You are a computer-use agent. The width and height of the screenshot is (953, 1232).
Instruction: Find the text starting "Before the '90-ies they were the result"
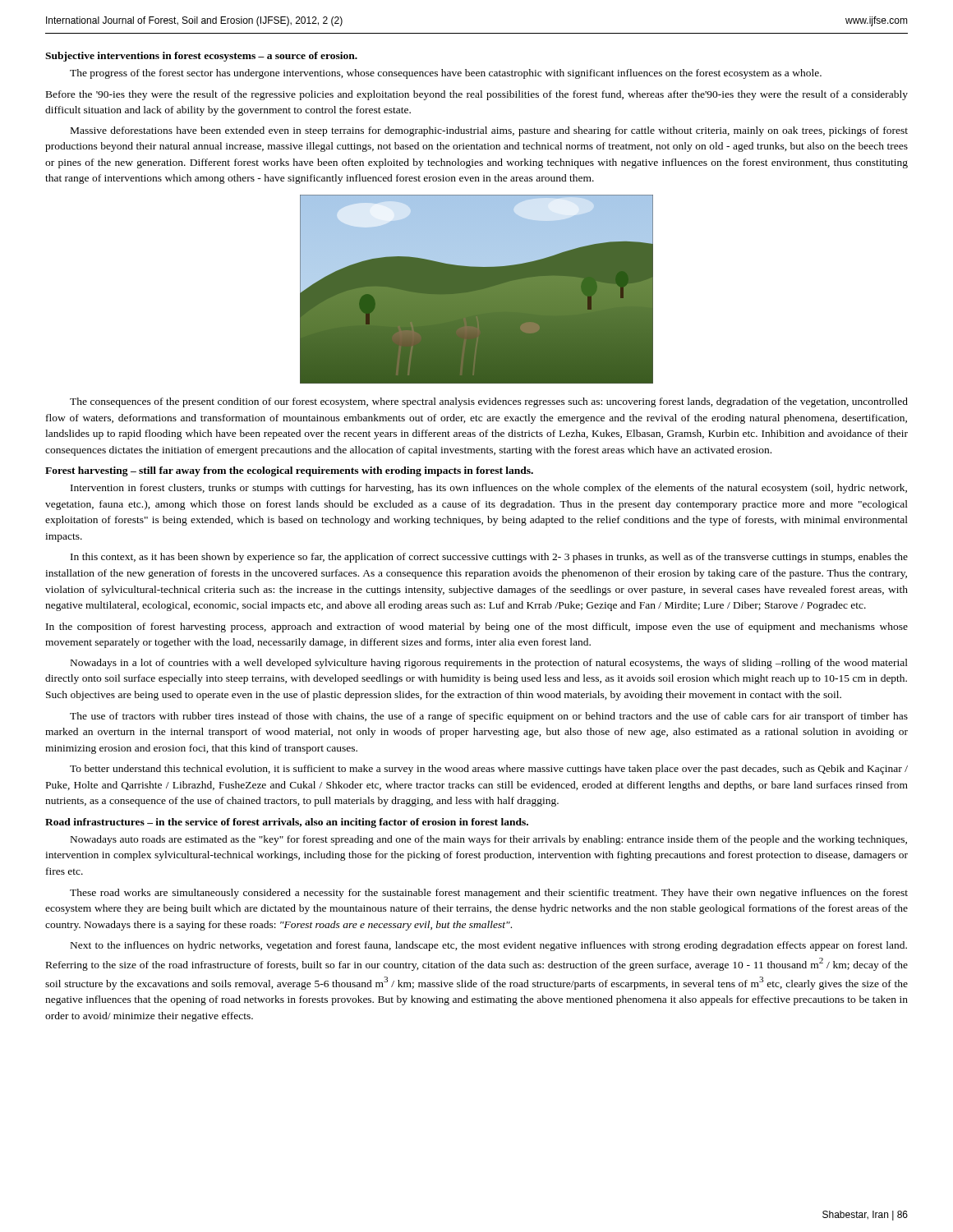tap(476, 102)
